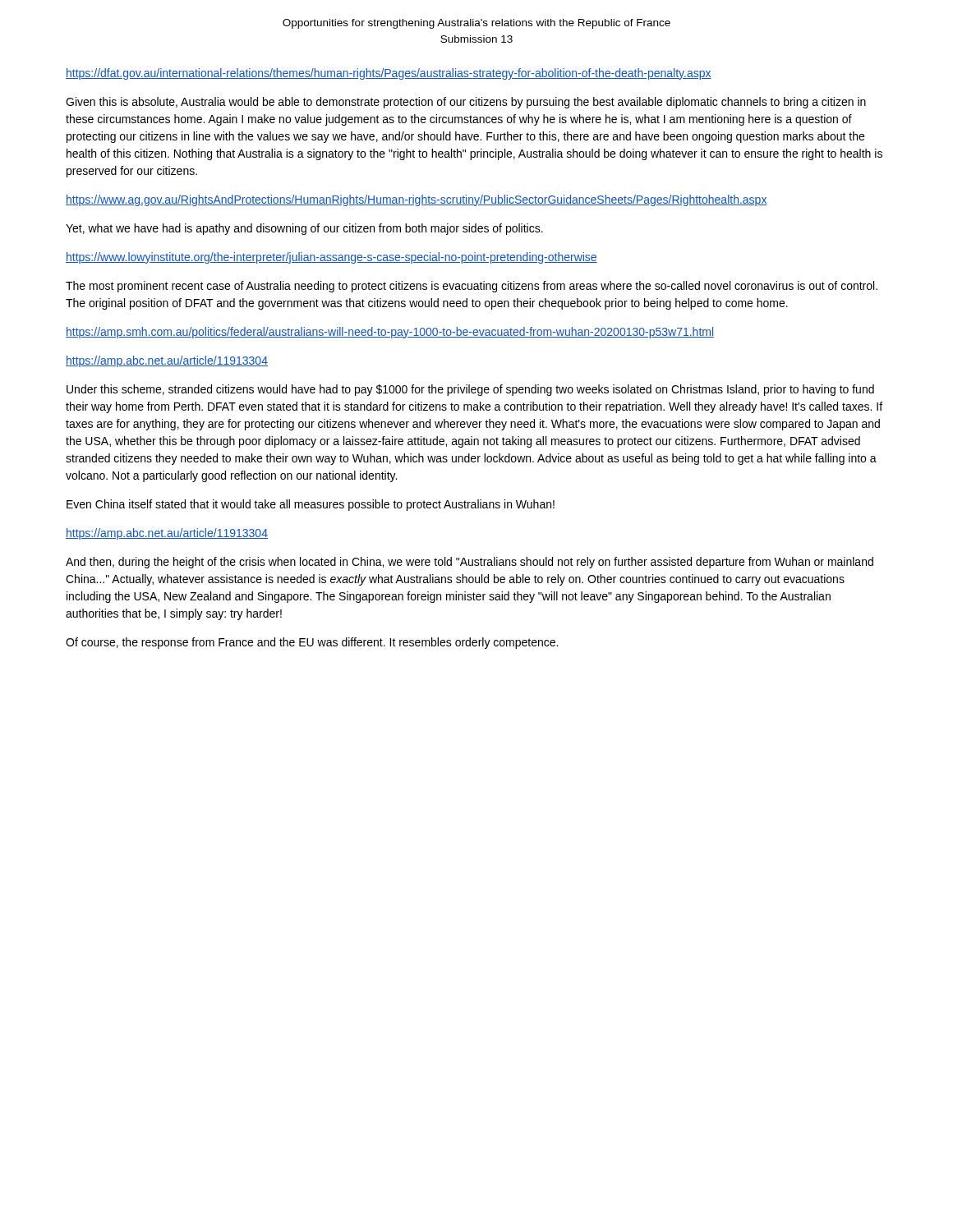Find the region starting "Even China itself stated that"
This screenshot has width=953, height=1232.
tap(476, 504)
